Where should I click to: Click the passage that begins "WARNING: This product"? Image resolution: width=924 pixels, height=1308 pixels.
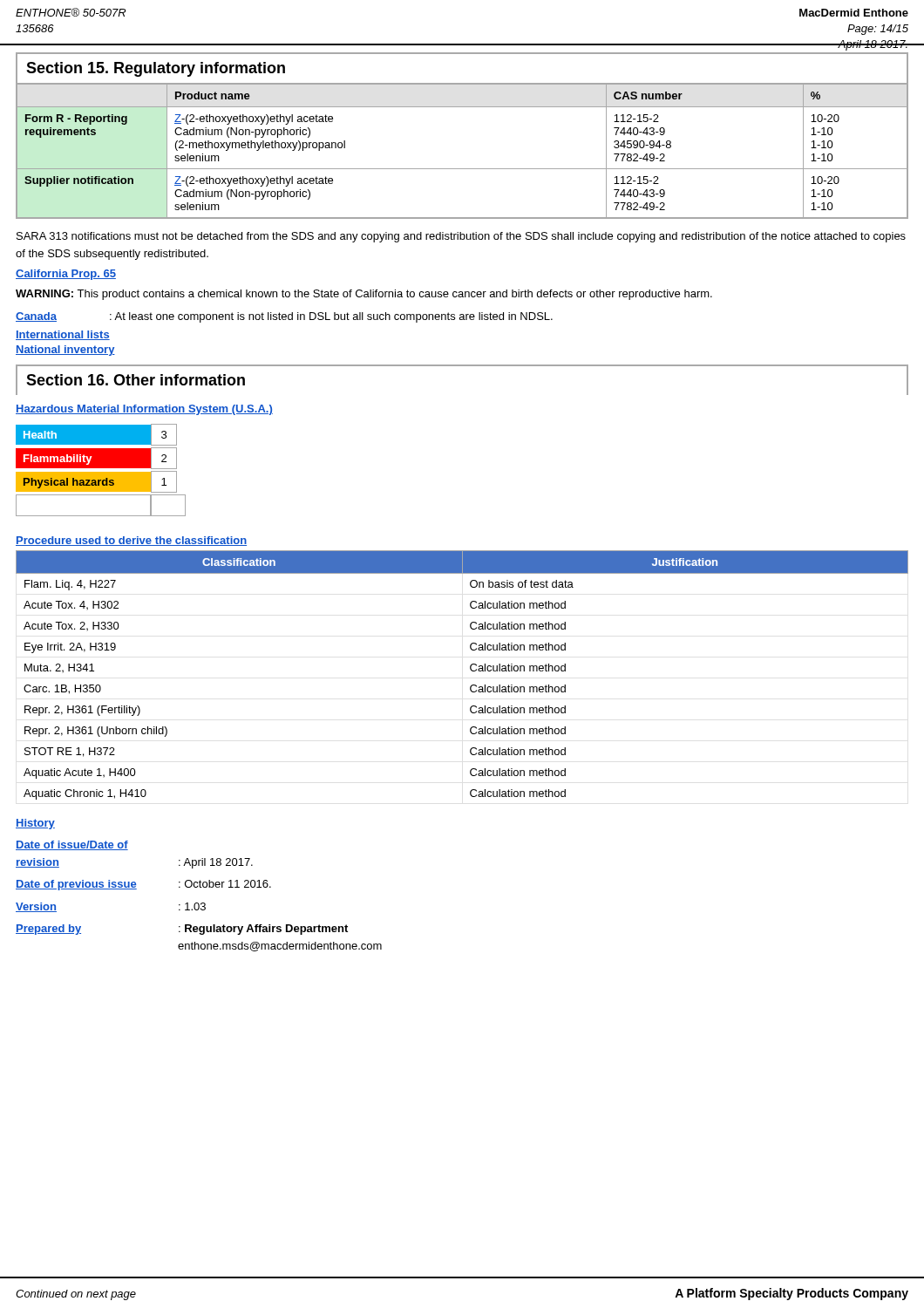click(x=364, y=293)
